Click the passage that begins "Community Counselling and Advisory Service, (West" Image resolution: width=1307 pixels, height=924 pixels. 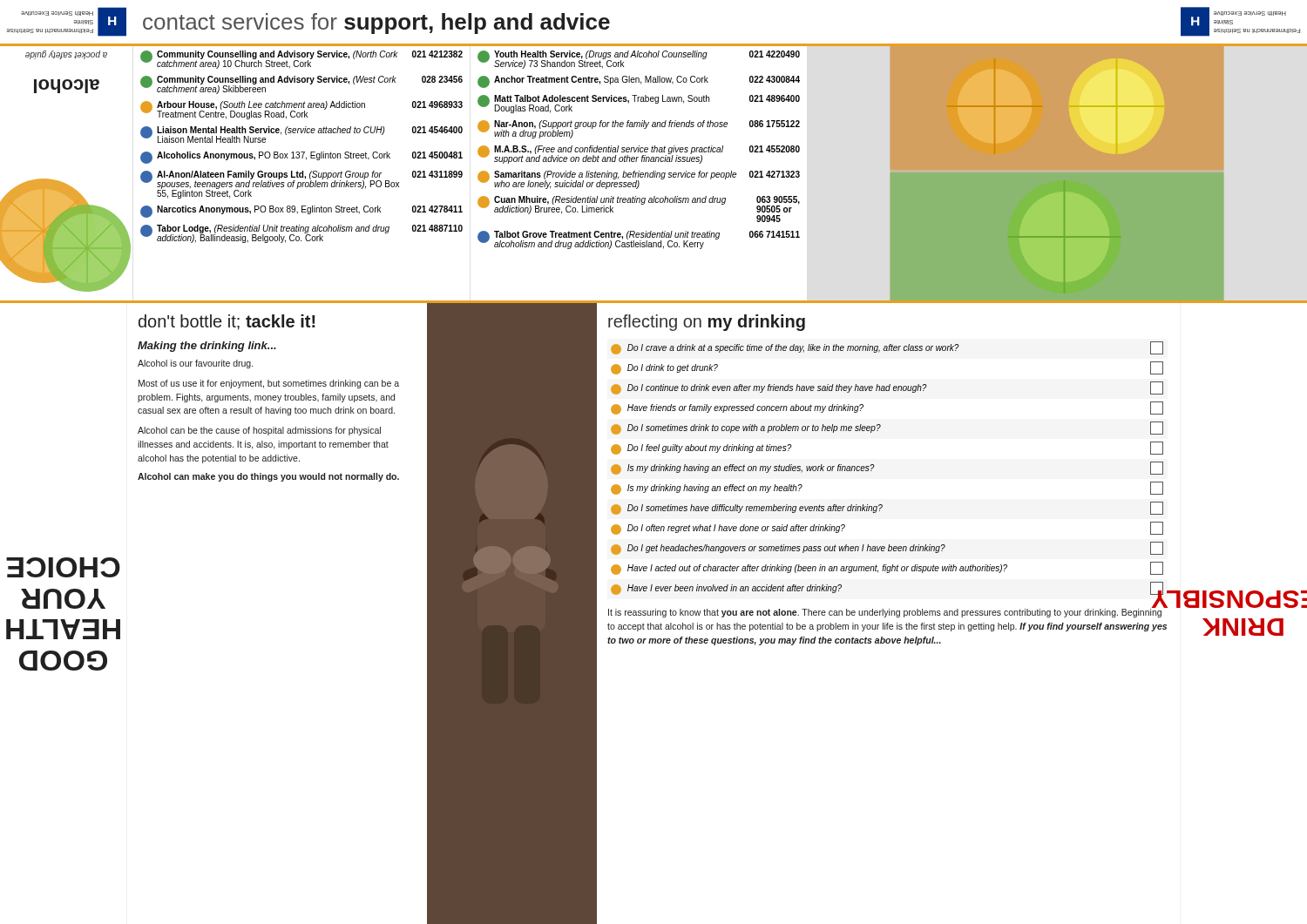tap(301, 84)
